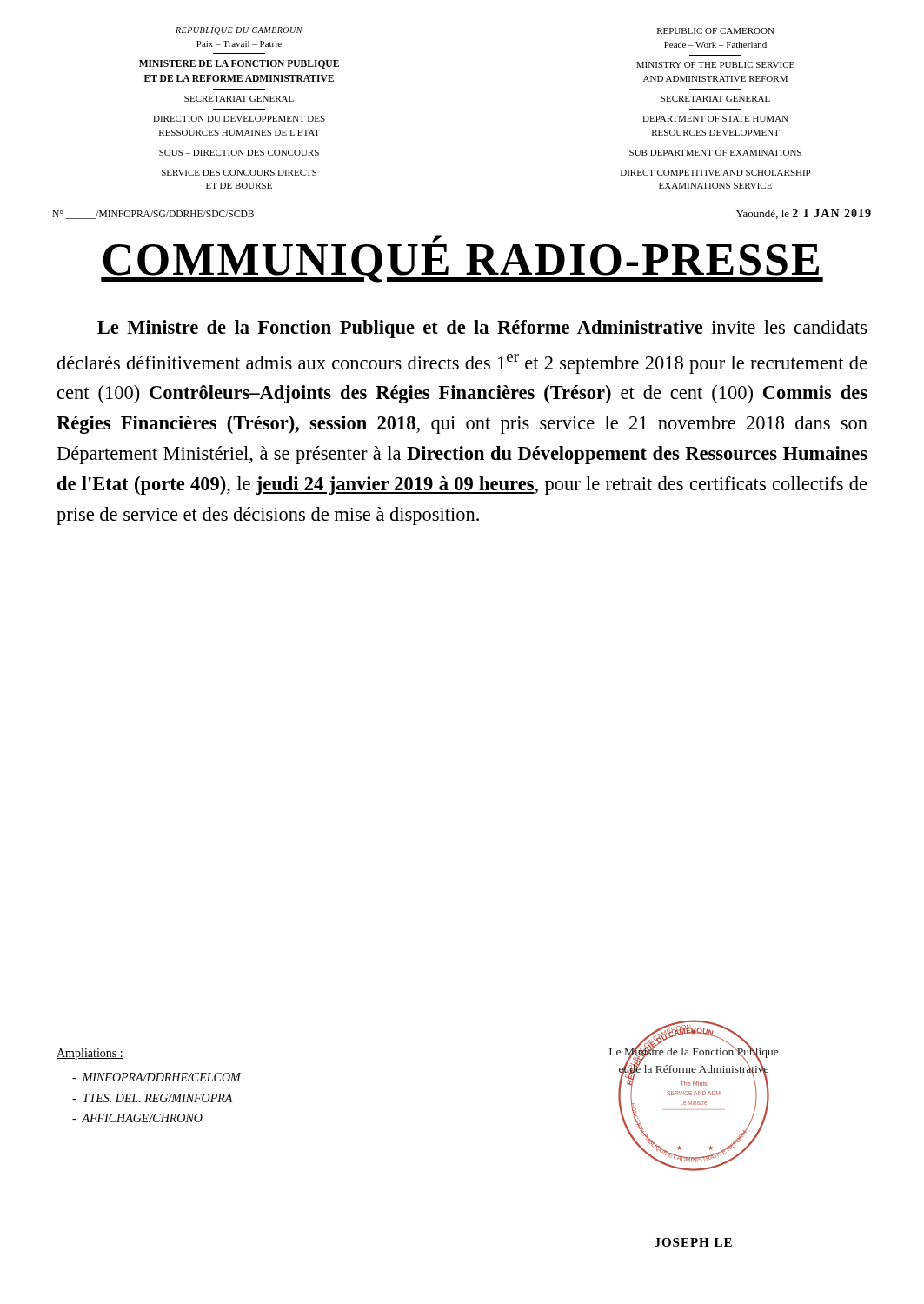The width and height of the screenshot is (924, 1304).
Task: Locate the list item that reads "Ampliations : - MINFOPRA/DDRHE/CELCOM - TTES. DEL."
Action: [222, 1086]
